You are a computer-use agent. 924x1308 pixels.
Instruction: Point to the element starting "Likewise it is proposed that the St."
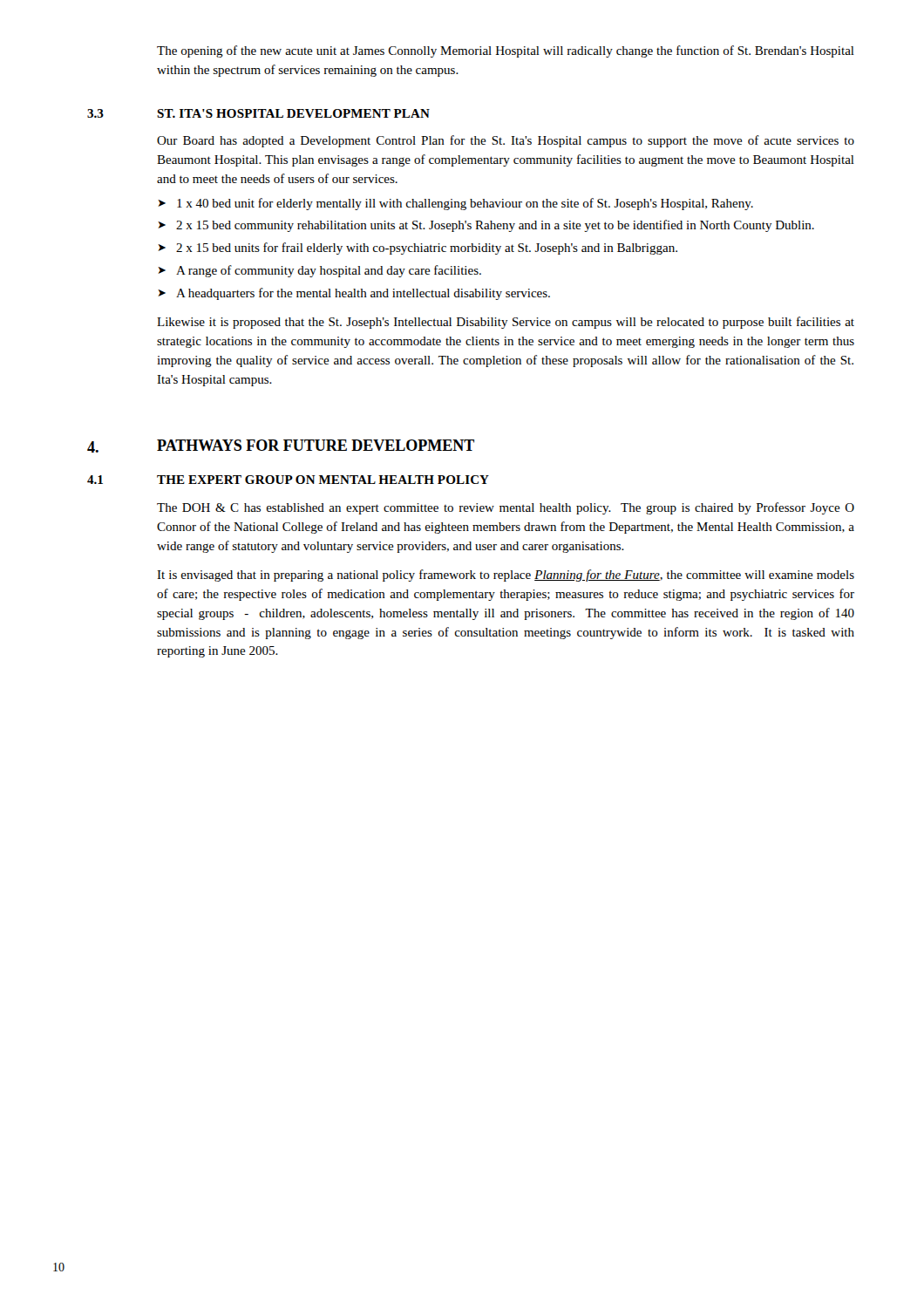click(506, 350)
